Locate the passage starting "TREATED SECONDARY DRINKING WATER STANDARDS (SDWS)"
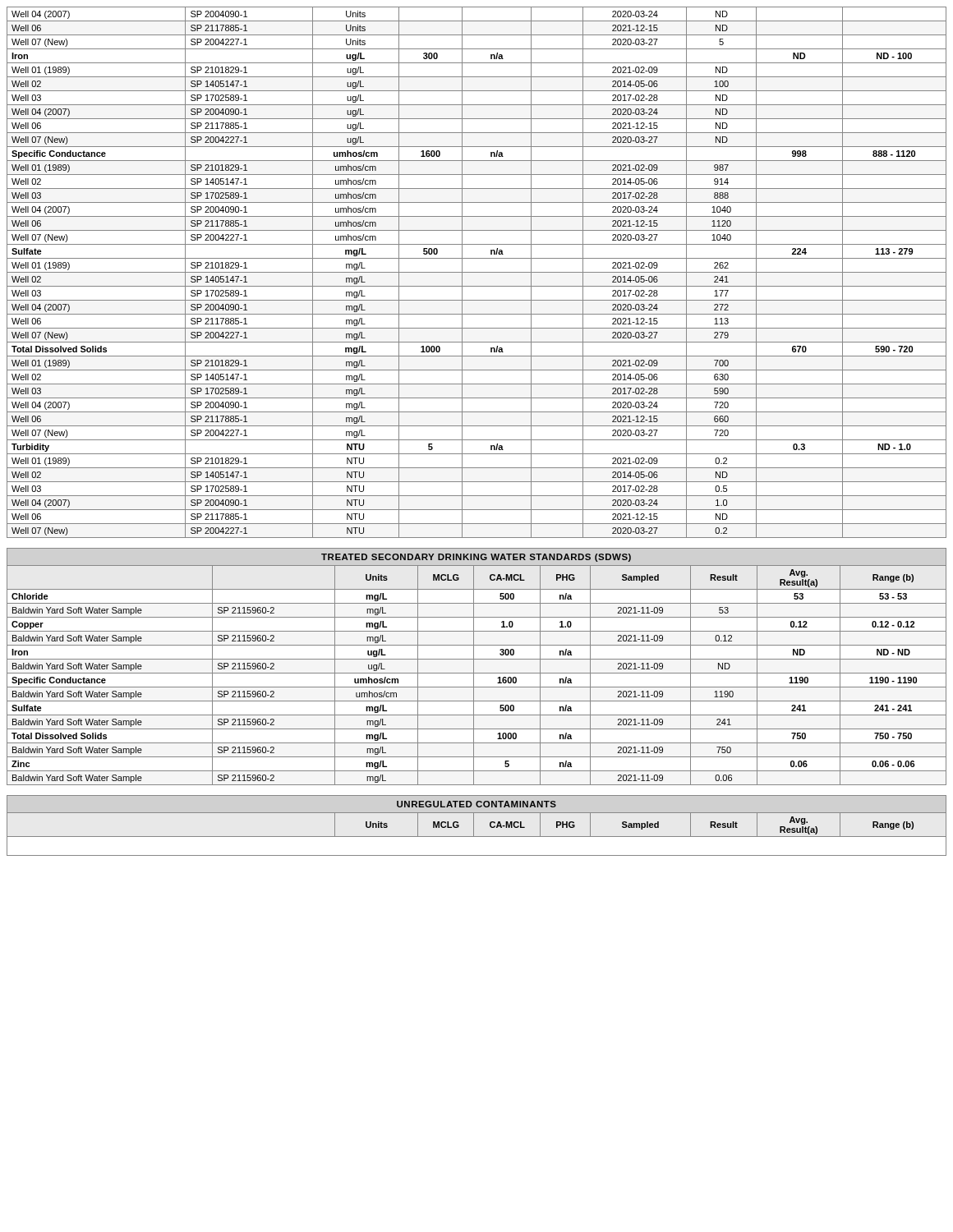The height and width of the screenshot is (1232, 953). [476, 557]
